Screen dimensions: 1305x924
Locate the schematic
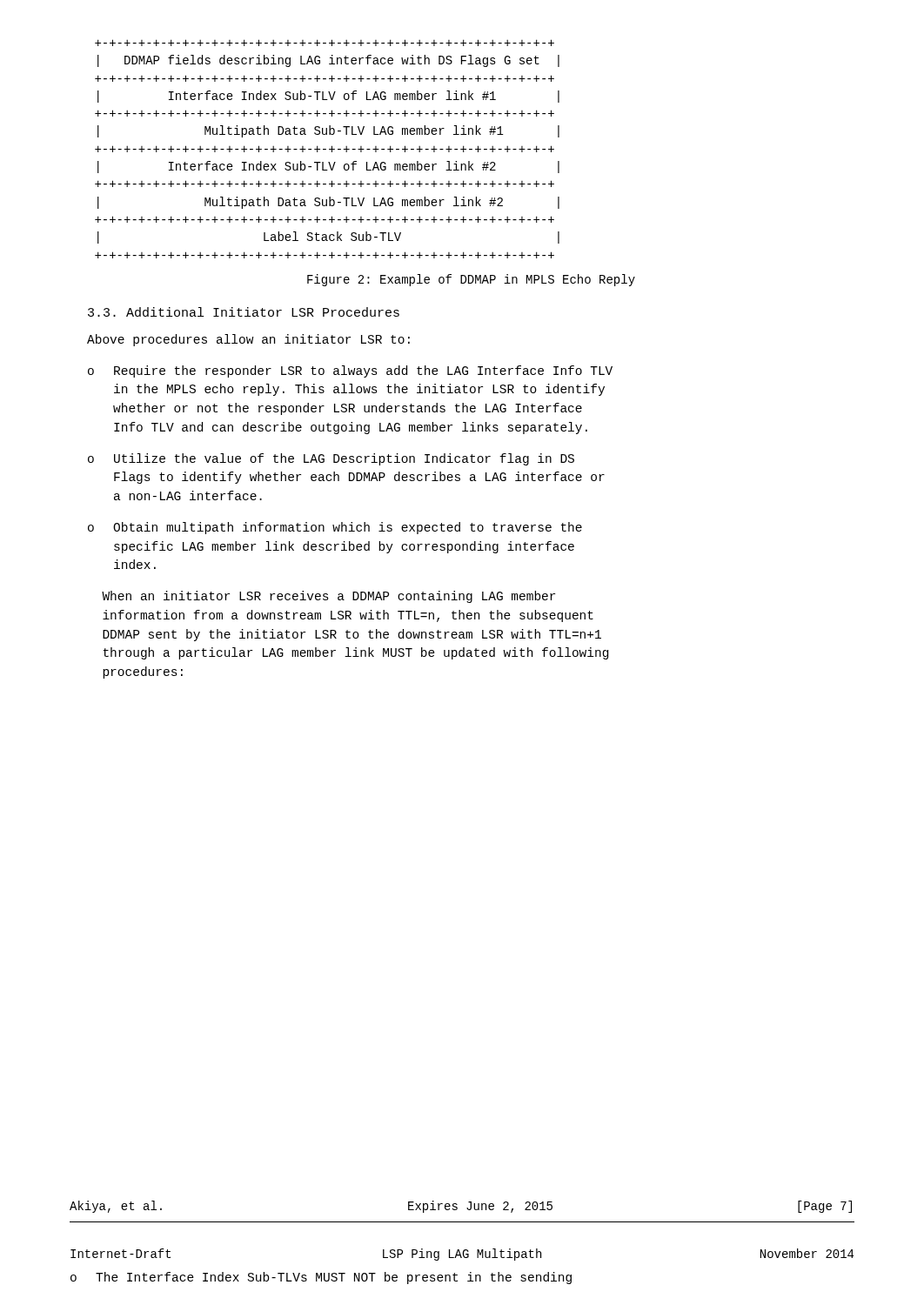tap(471, 150)
